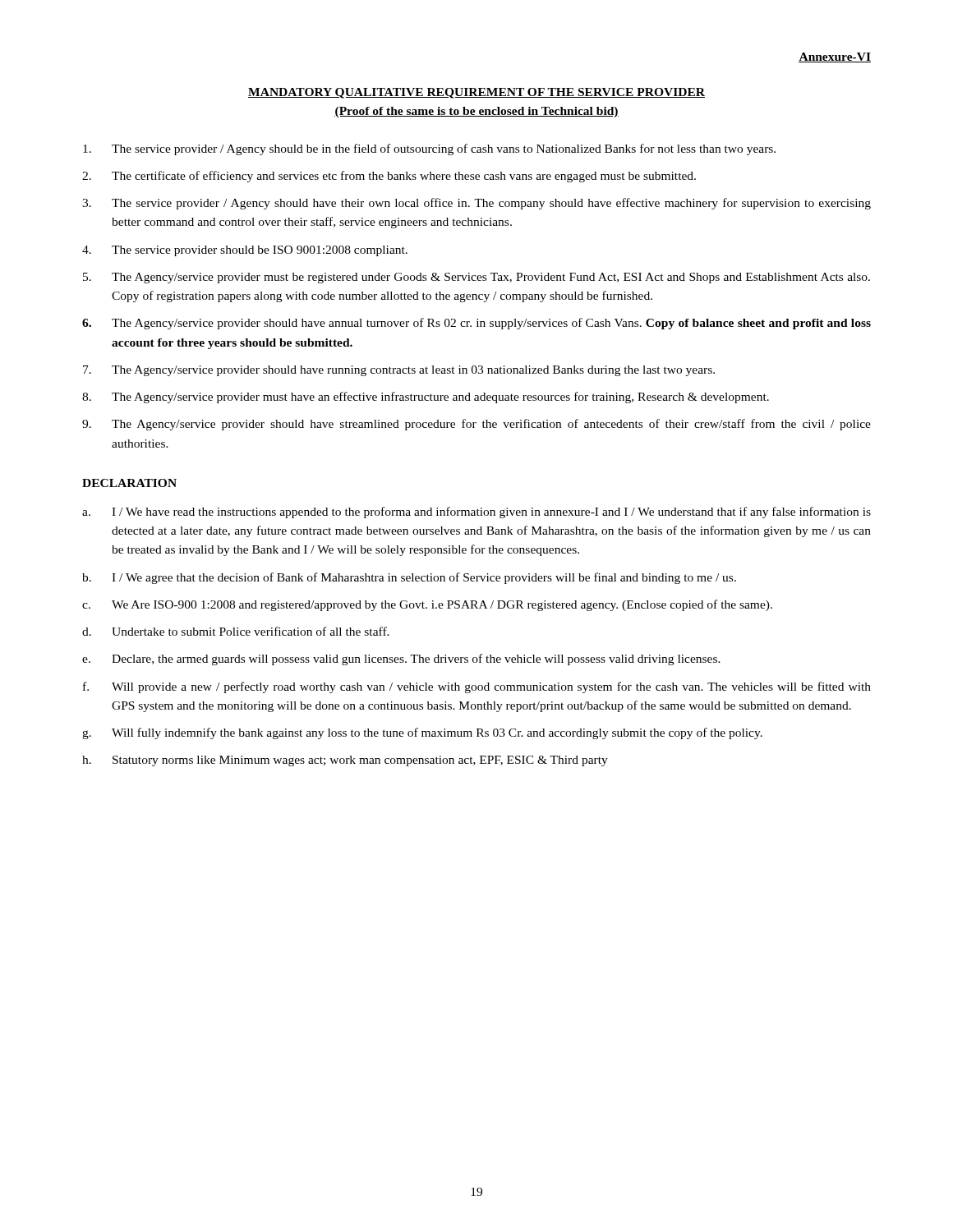The width and height of the screenshot is (953, 1232).
Task: Point to the element starting "7. The Agency/service"
Action: point(476,369)
